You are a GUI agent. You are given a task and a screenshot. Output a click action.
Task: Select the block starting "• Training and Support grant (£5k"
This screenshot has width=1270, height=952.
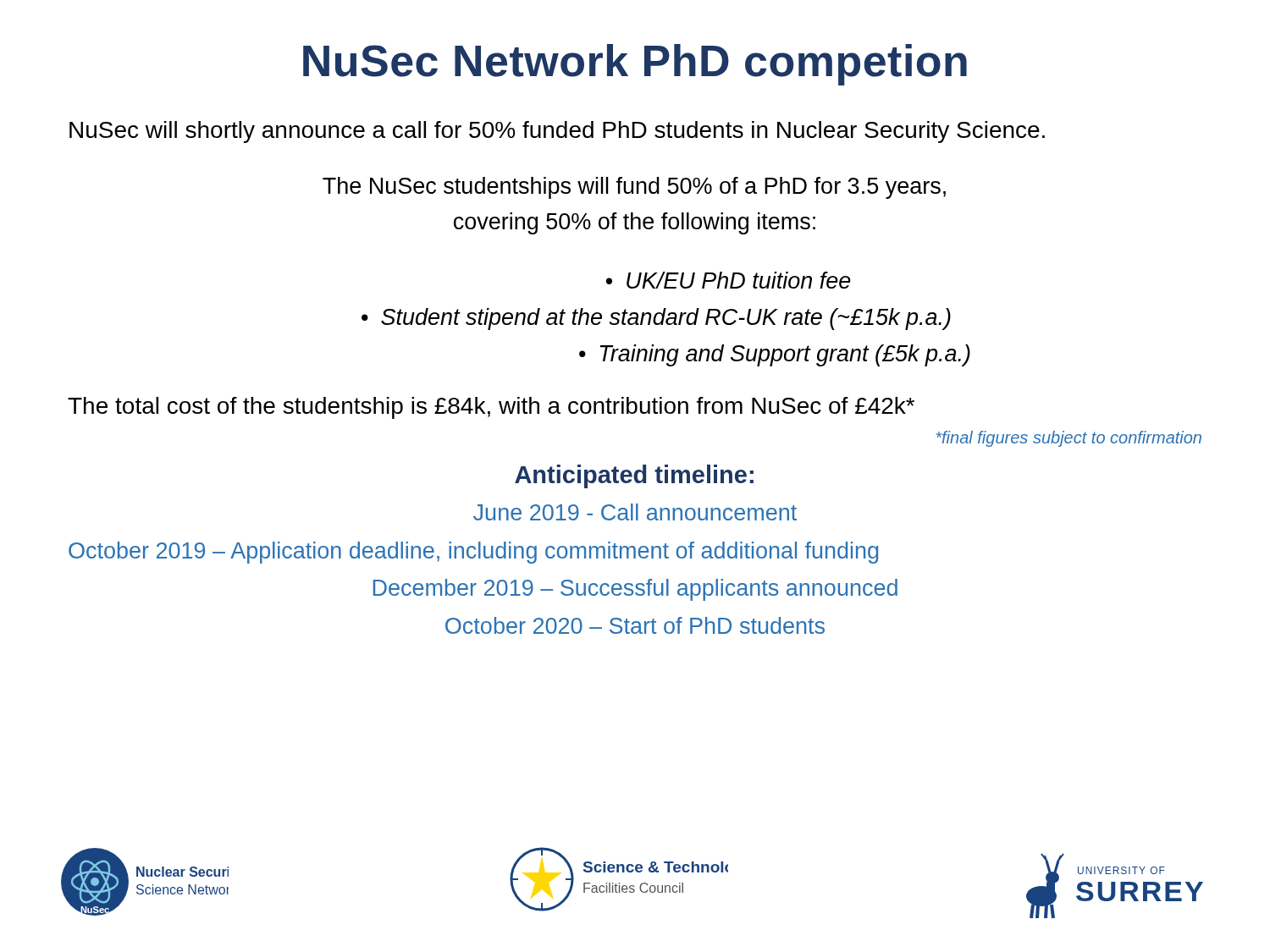click(775, 354)
